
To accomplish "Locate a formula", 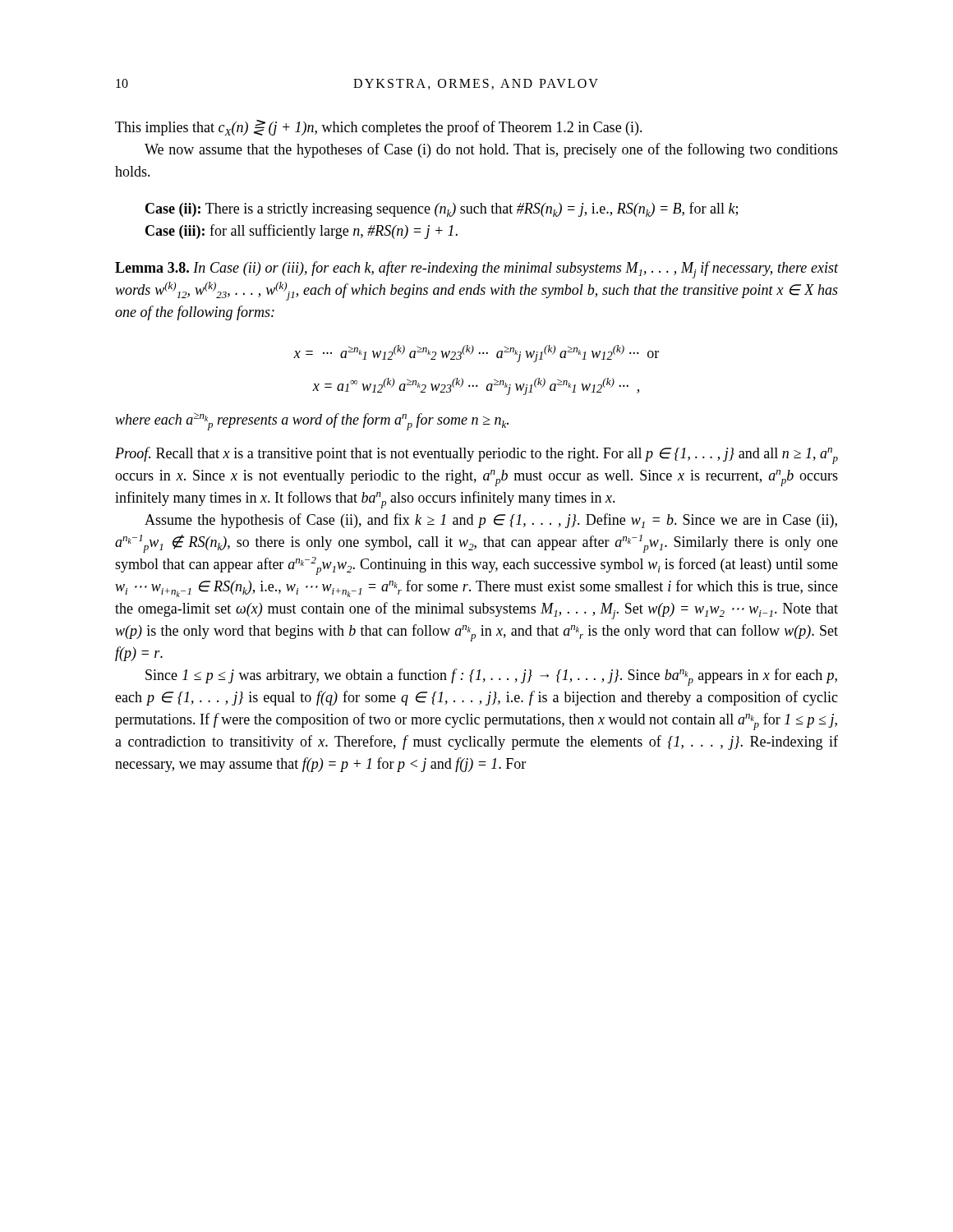I will [476, 370].
